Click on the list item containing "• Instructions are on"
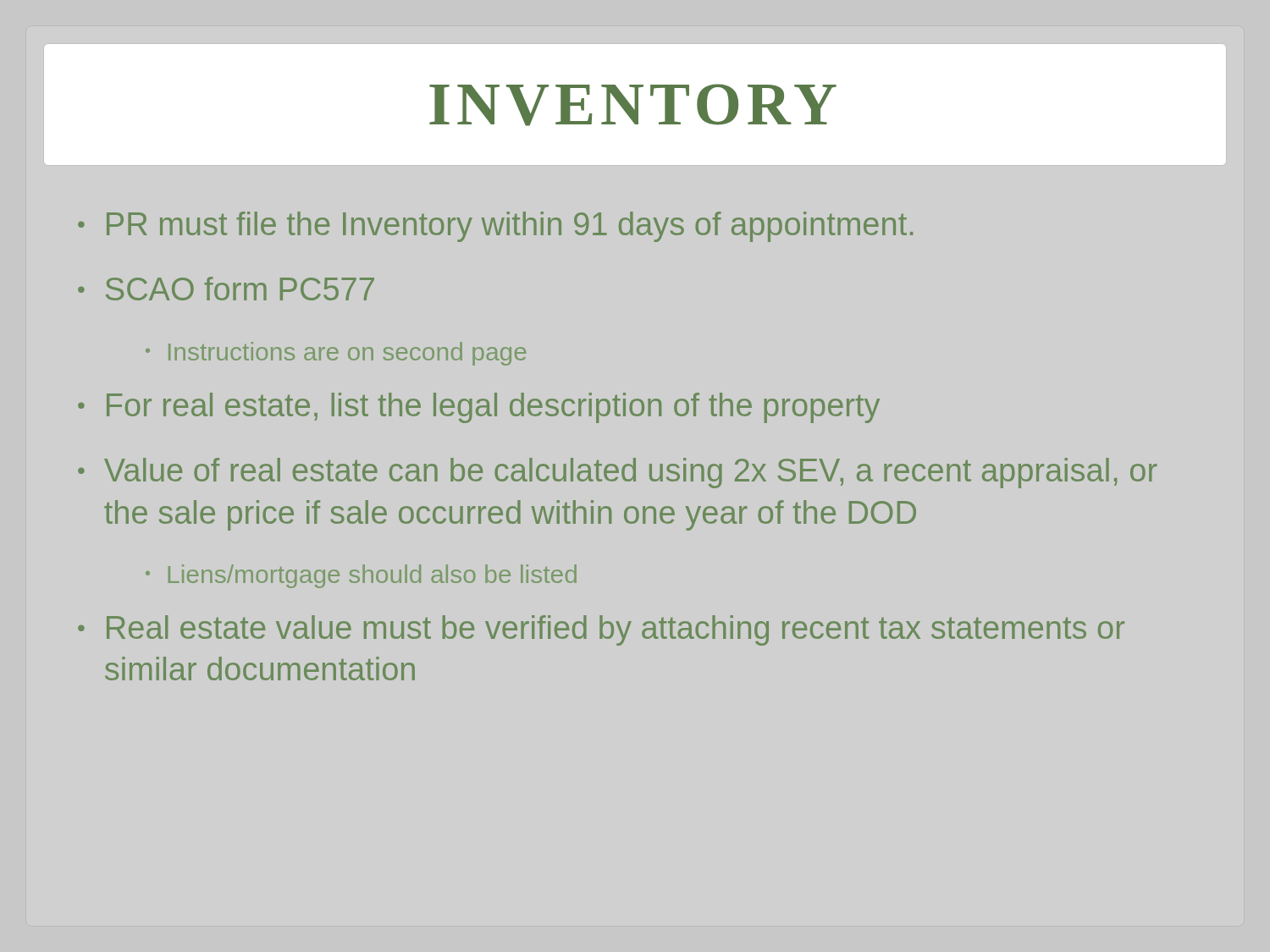 coord(336,354)
